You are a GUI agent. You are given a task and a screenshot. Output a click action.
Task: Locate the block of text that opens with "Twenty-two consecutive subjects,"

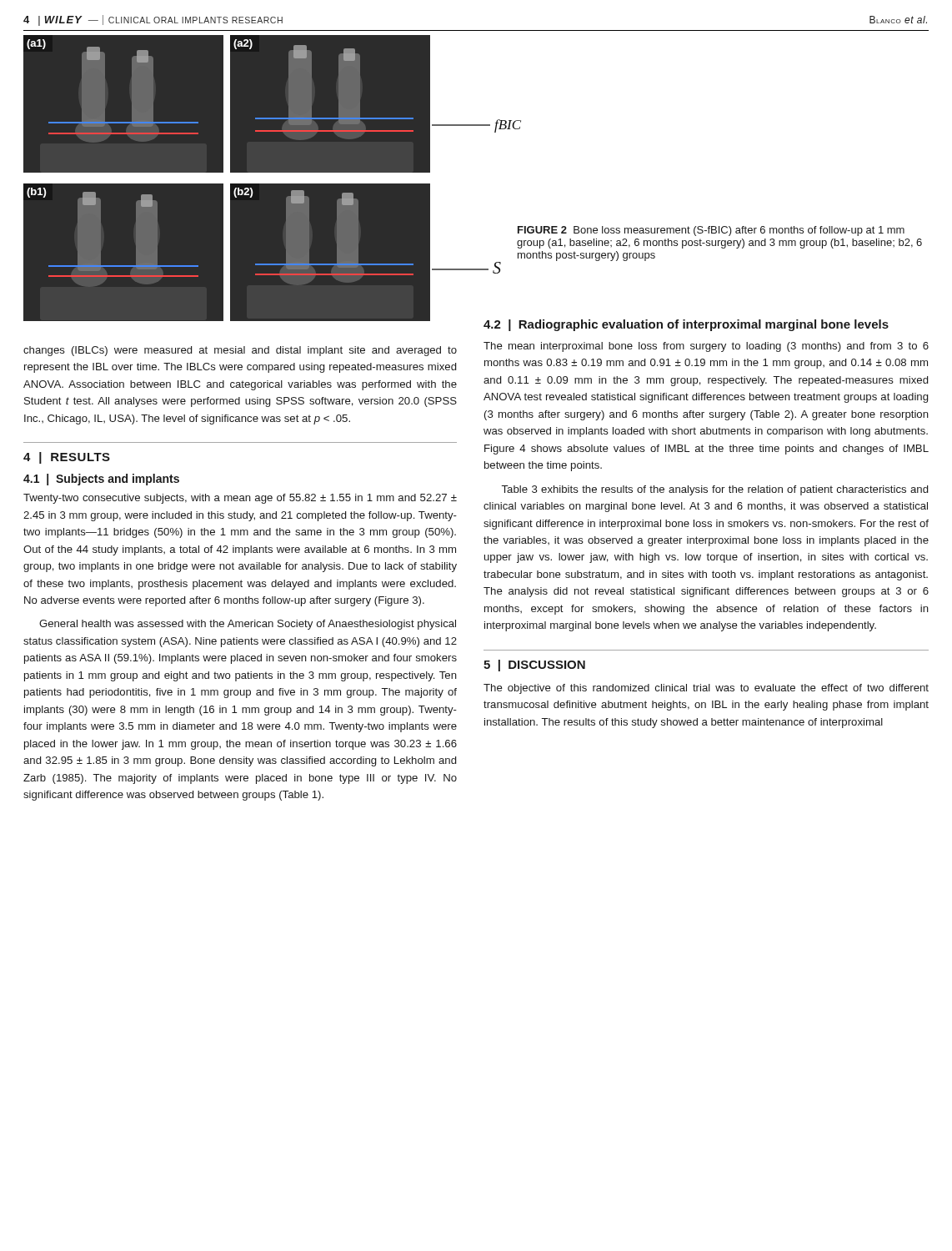240,549
